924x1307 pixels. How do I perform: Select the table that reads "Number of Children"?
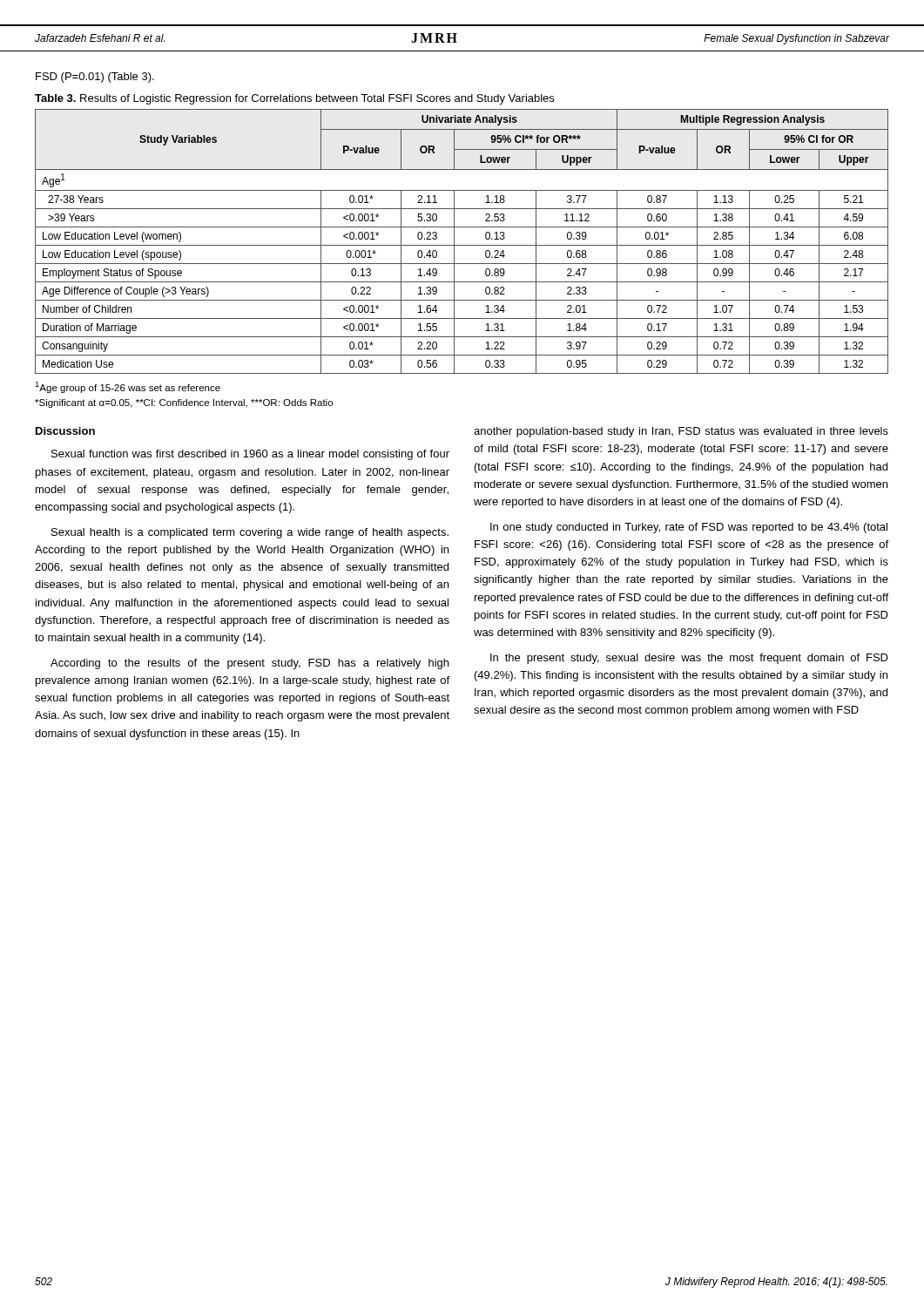tap(462, 241)
